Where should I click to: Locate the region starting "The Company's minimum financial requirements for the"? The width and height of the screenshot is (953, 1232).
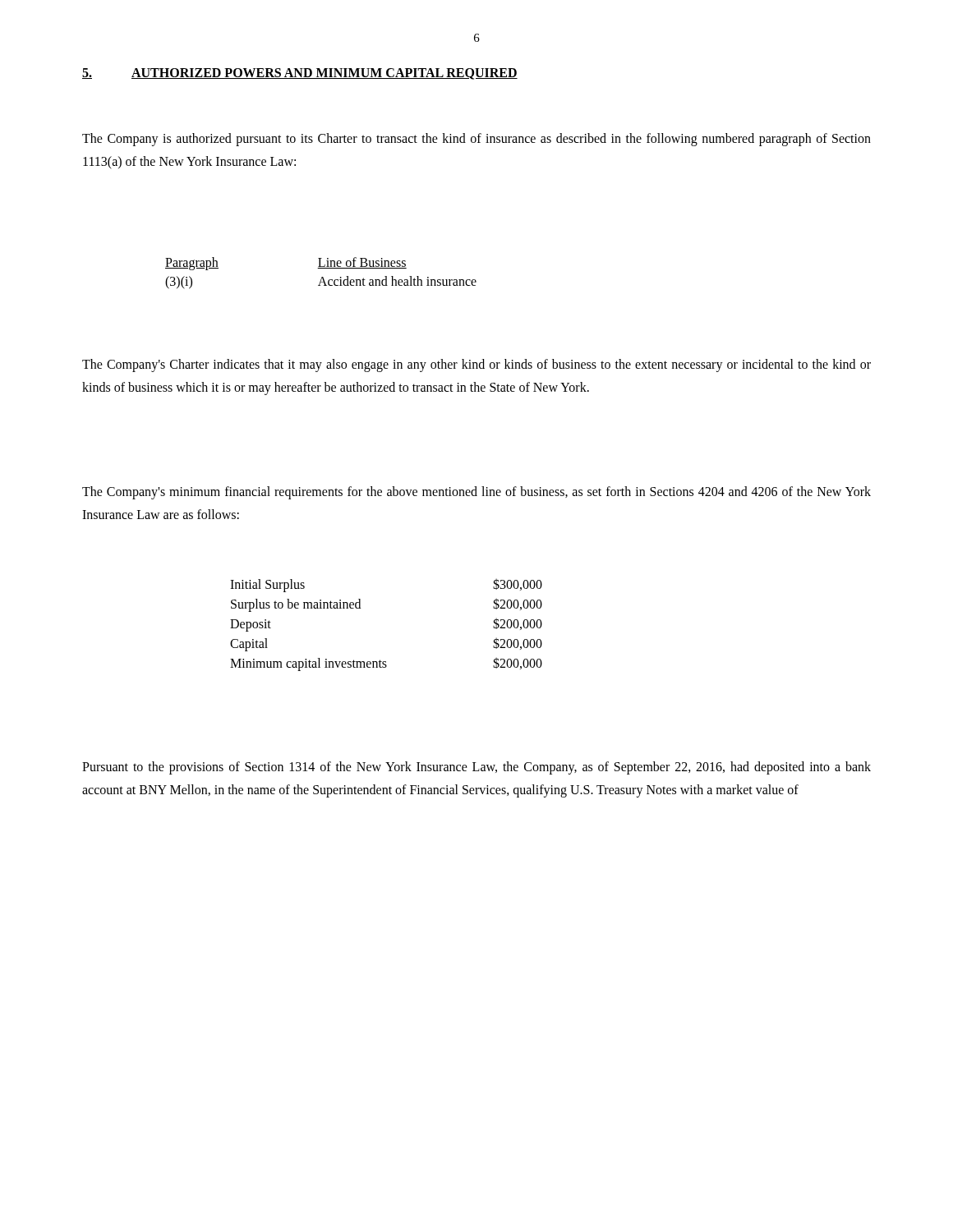click(x=476, y=503)
